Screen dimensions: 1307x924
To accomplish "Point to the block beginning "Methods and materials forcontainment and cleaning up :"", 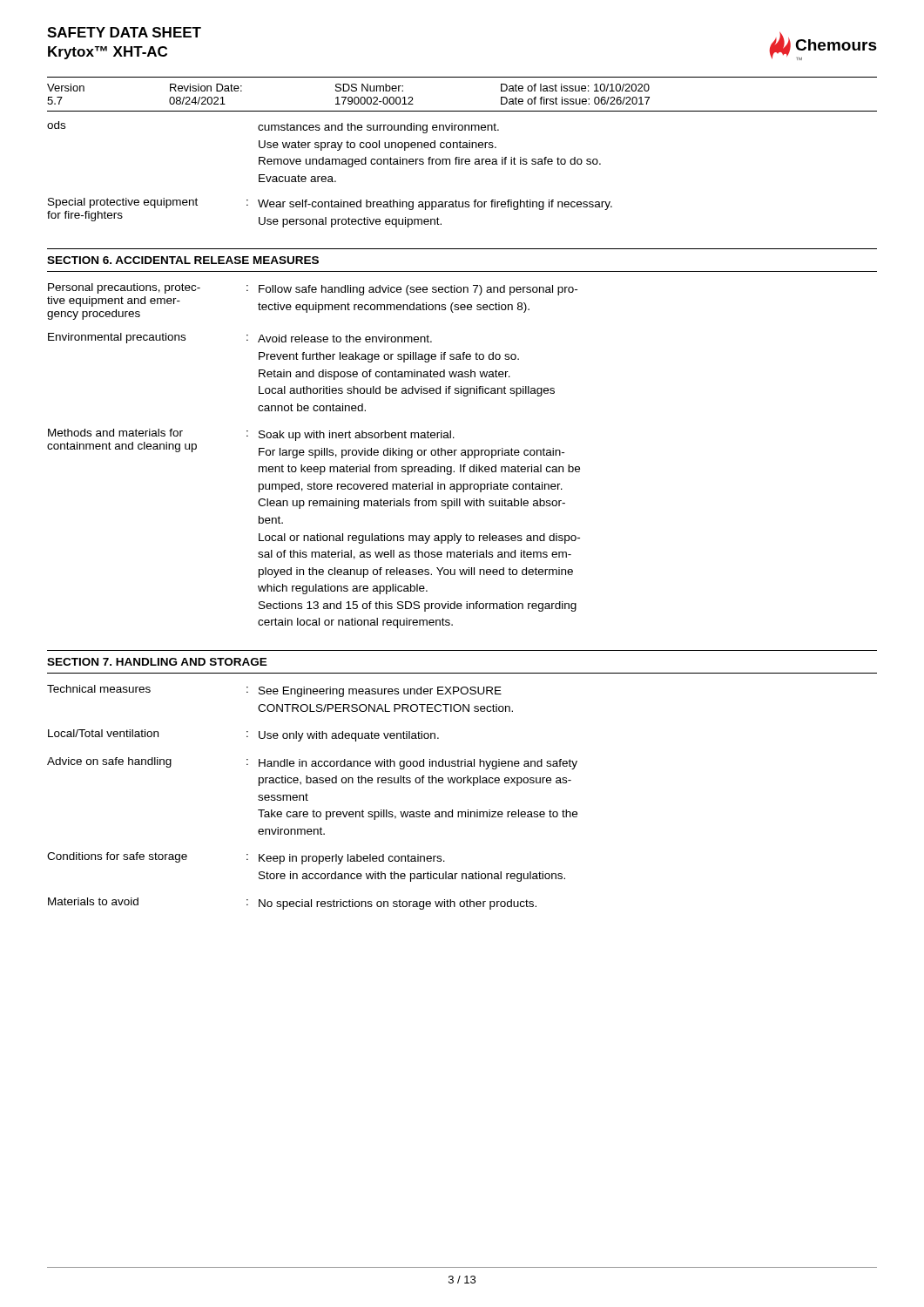I will [x=462, y=528].
